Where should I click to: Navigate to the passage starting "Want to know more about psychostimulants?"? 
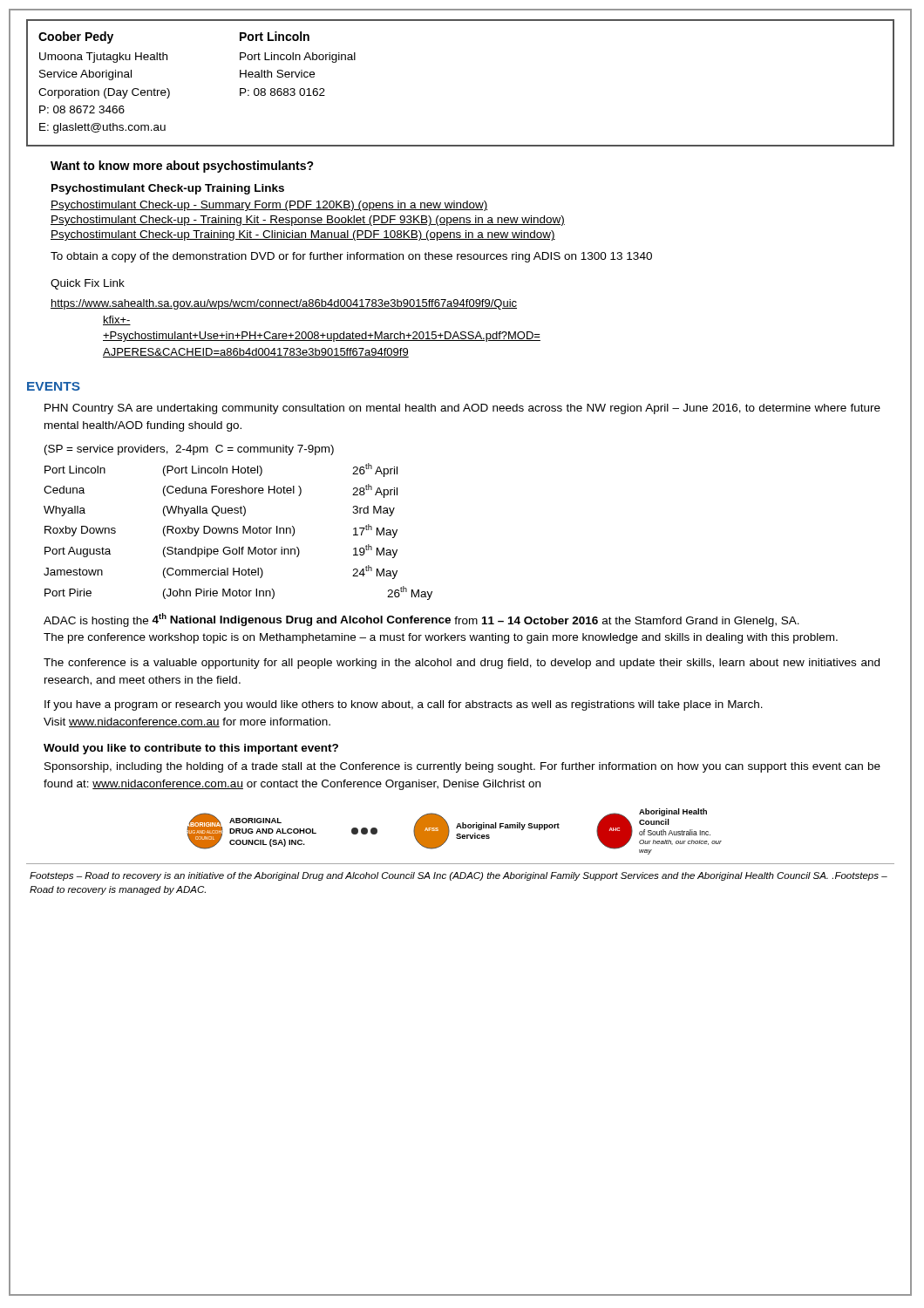[x=182, y=166]
